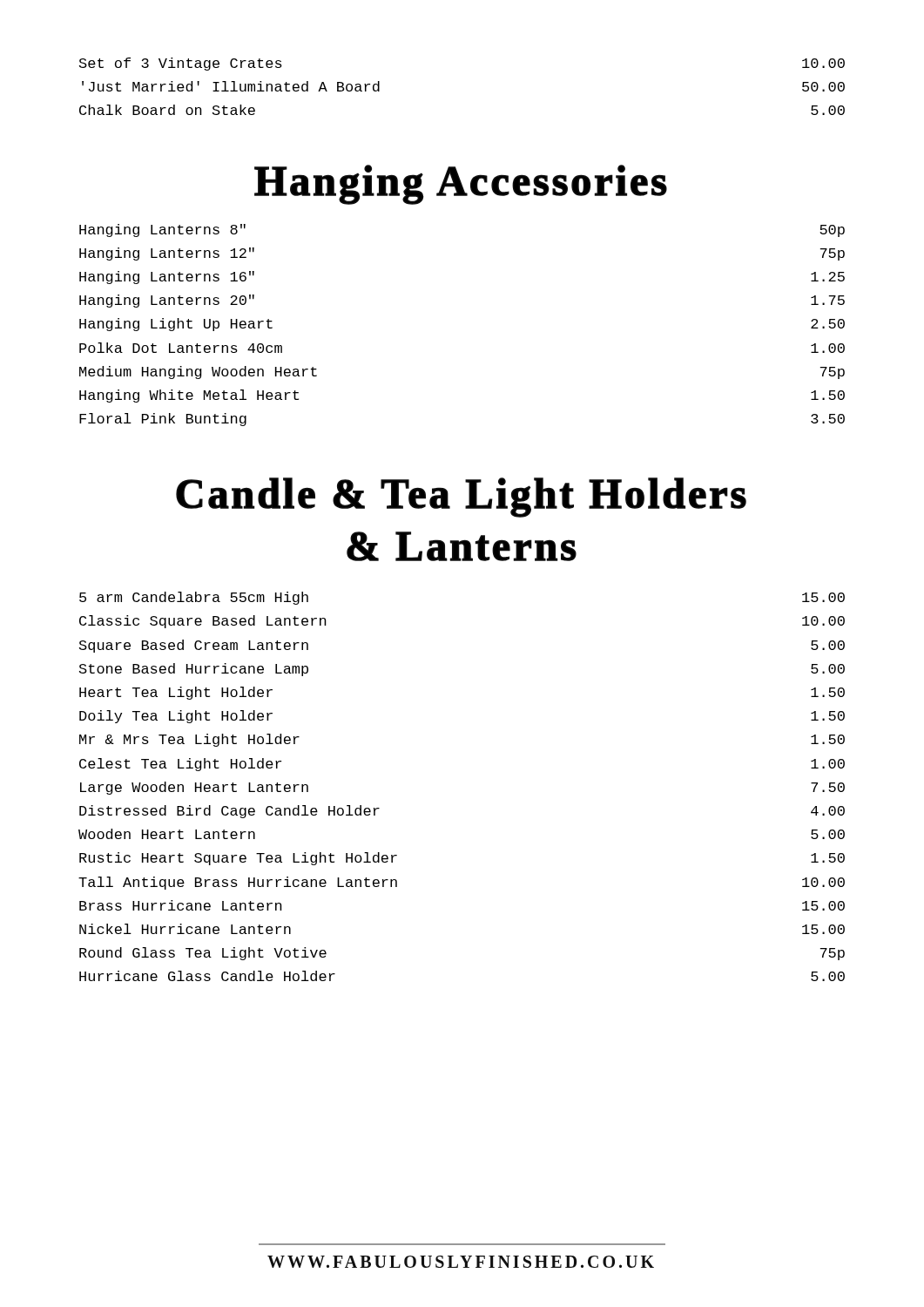This screenshot has width=924, height=1307.
Task: Click on the list item that says "Chalk Board on Stake"
Action: pos(162,109)
